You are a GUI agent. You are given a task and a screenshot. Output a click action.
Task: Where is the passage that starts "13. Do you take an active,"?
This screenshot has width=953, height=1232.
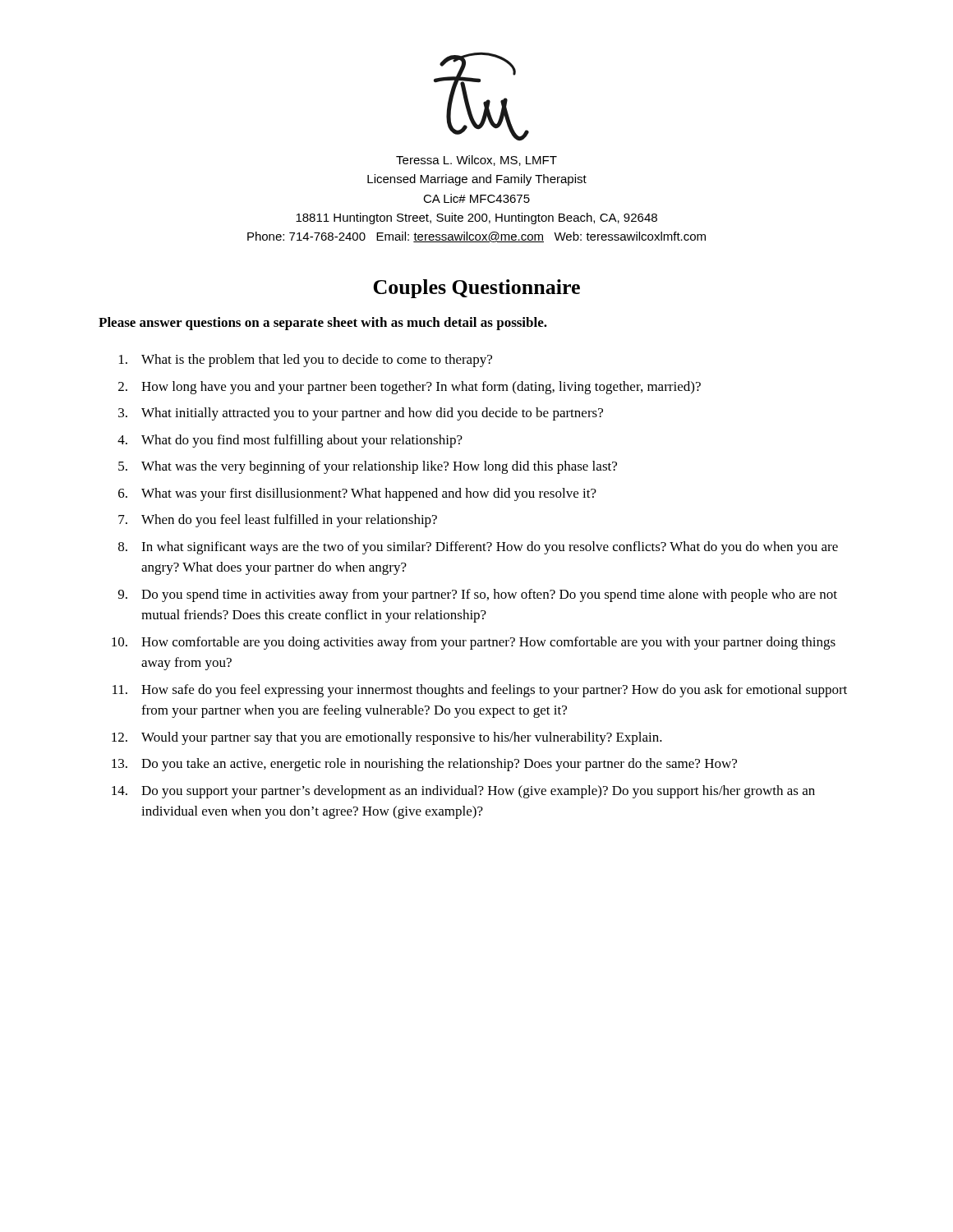click(476, 764)
